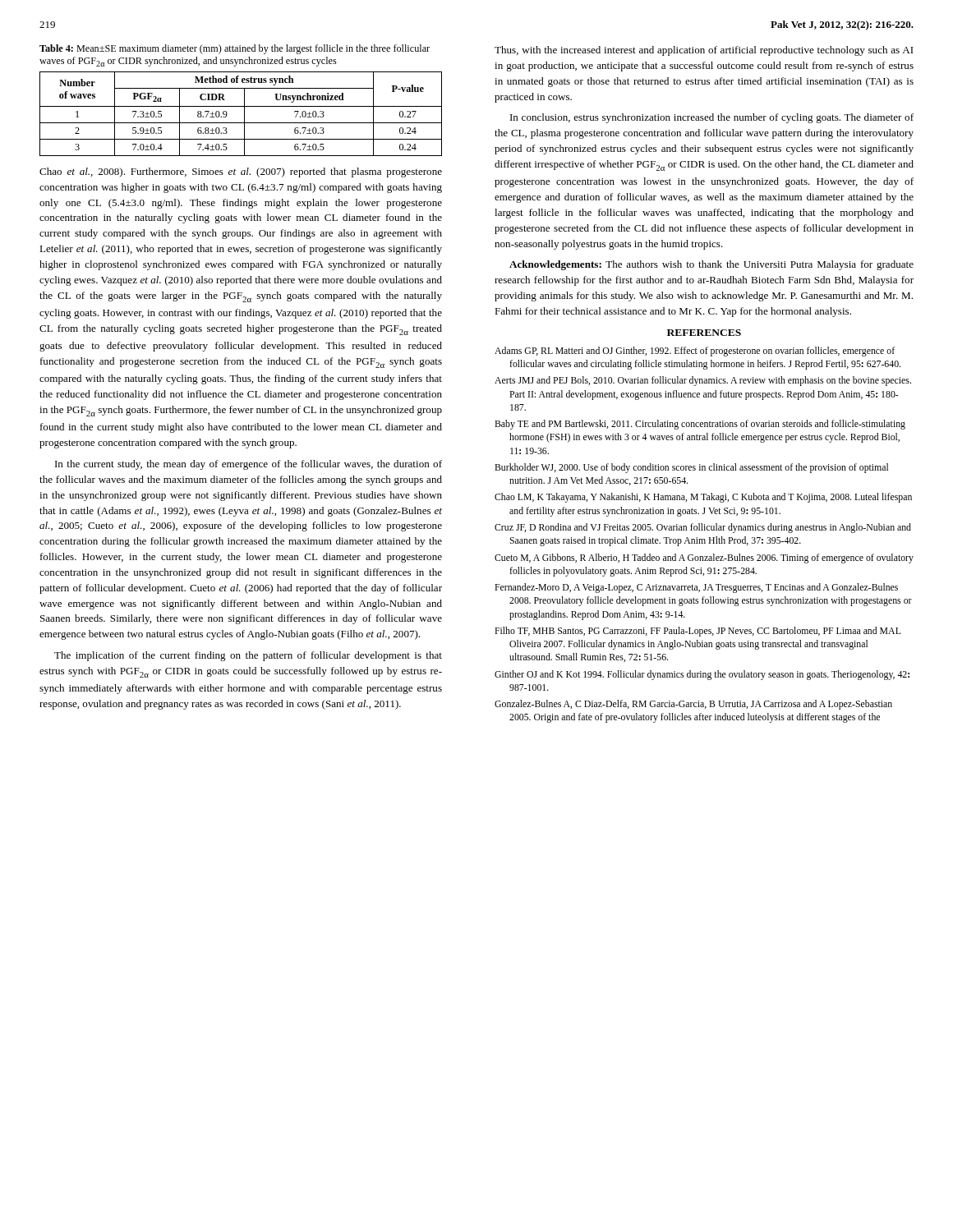Image resolution: width=953 pixels, height=1232 pixels.
Task: Navigate to the region starting "Cueto M, A Gibbons, R Alberio, H Taddeo"
Action: (x=704, y=564)
